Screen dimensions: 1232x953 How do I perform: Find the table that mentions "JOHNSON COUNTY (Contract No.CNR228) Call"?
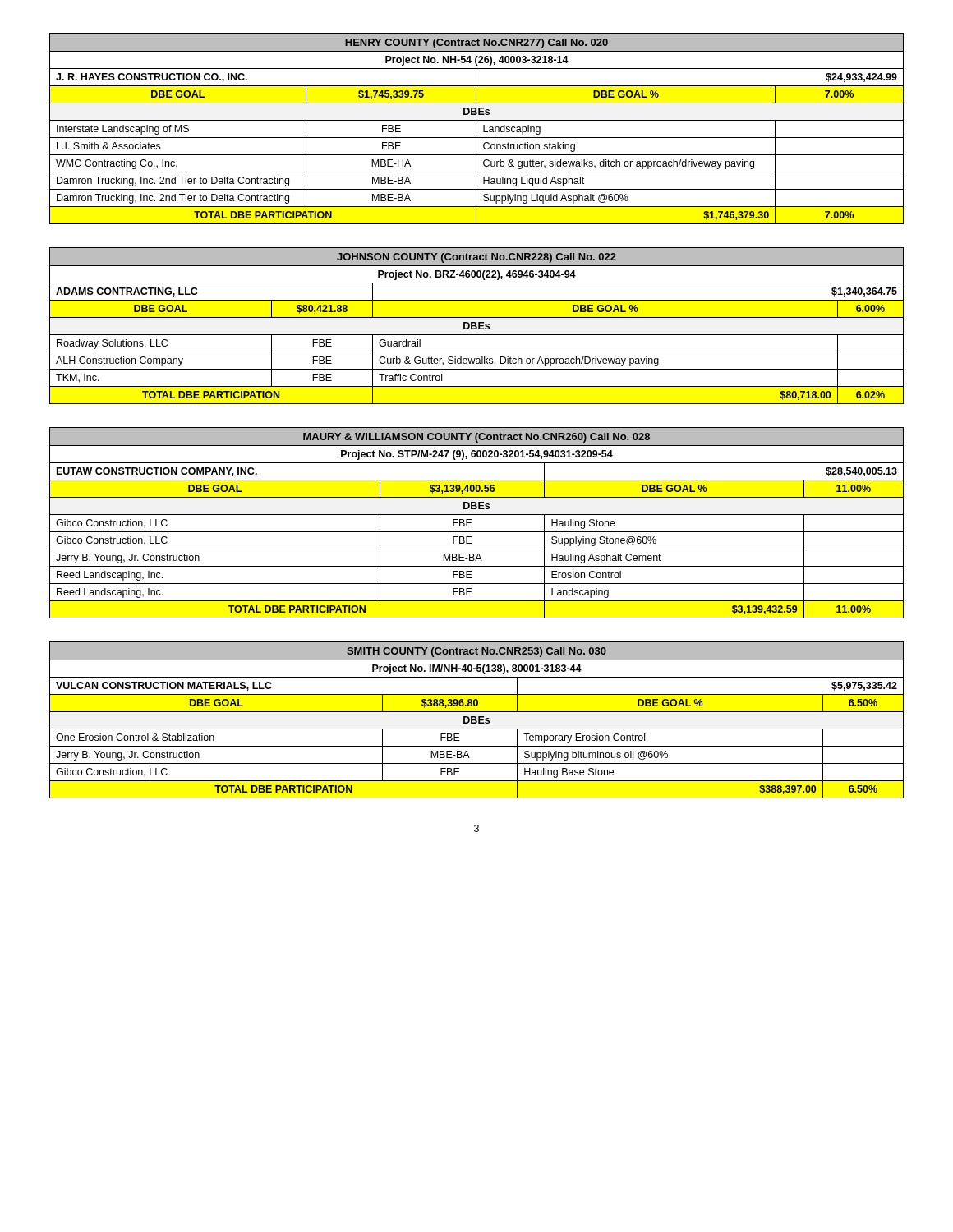pos(476,326)
